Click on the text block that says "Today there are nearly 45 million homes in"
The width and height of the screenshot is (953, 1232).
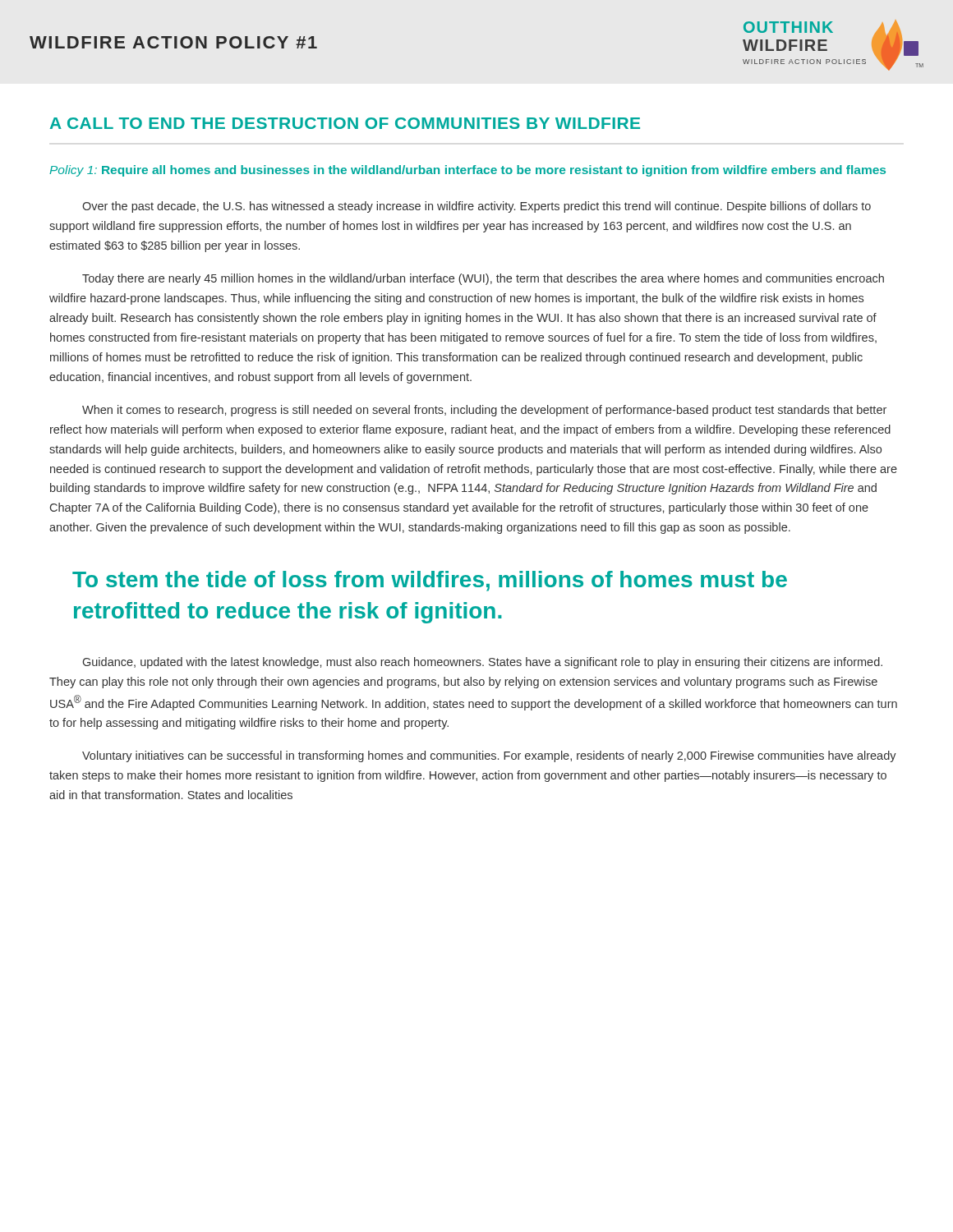click(x=467, y=328)
